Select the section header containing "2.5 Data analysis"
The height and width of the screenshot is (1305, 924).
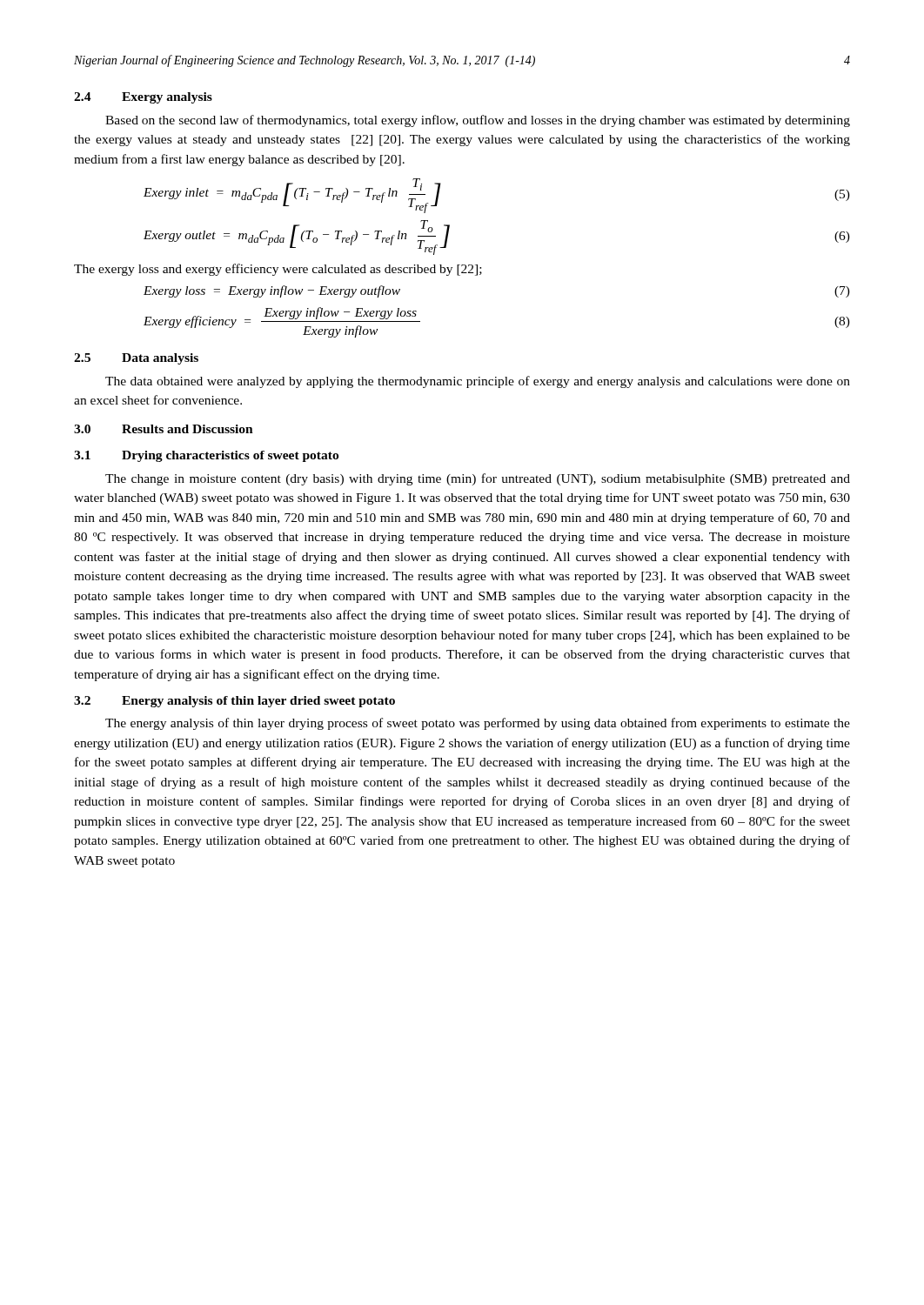pyautogui.click(x=136, y=358)
